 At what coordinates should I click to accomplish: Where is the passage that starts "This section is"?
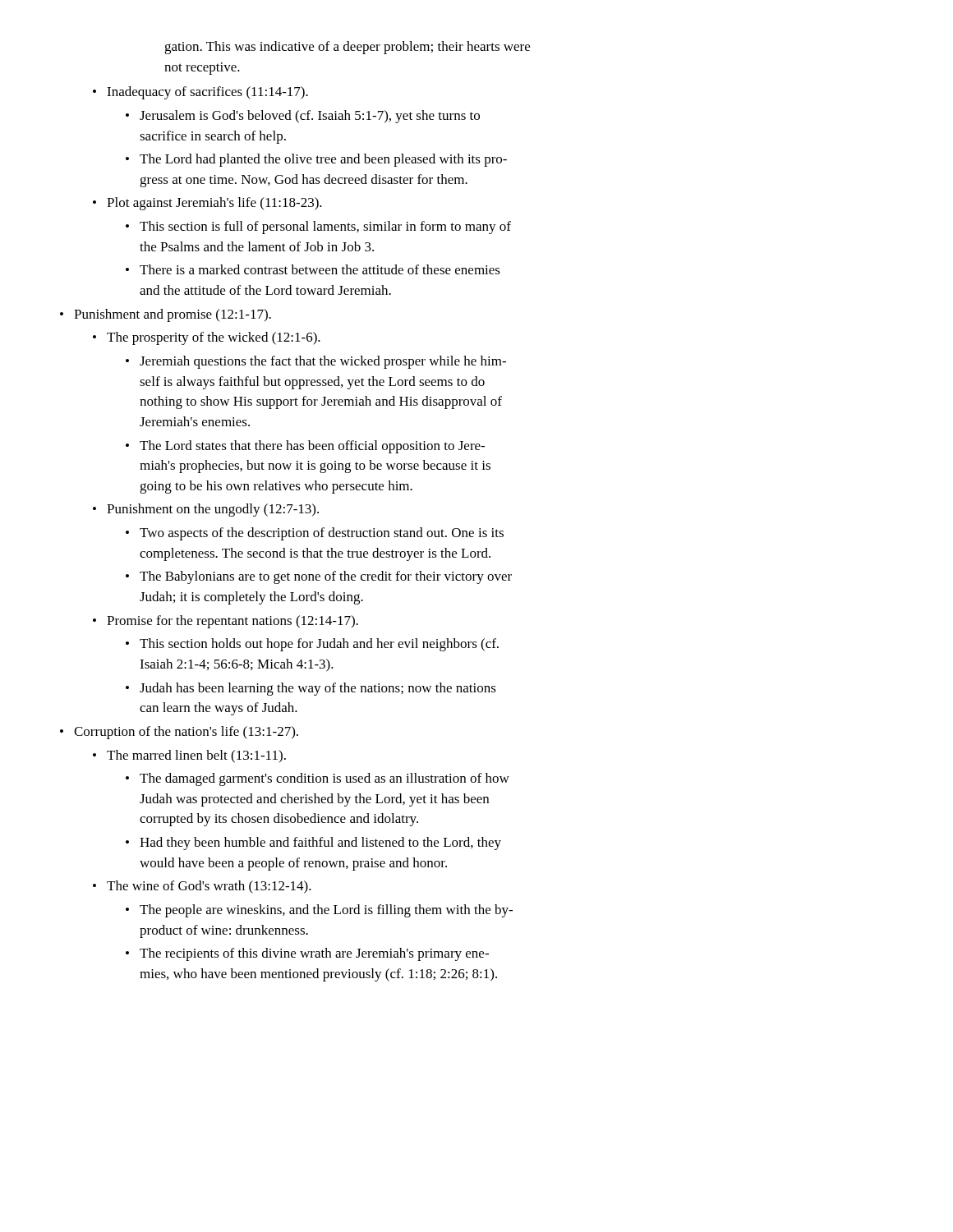tap(509, 237)
